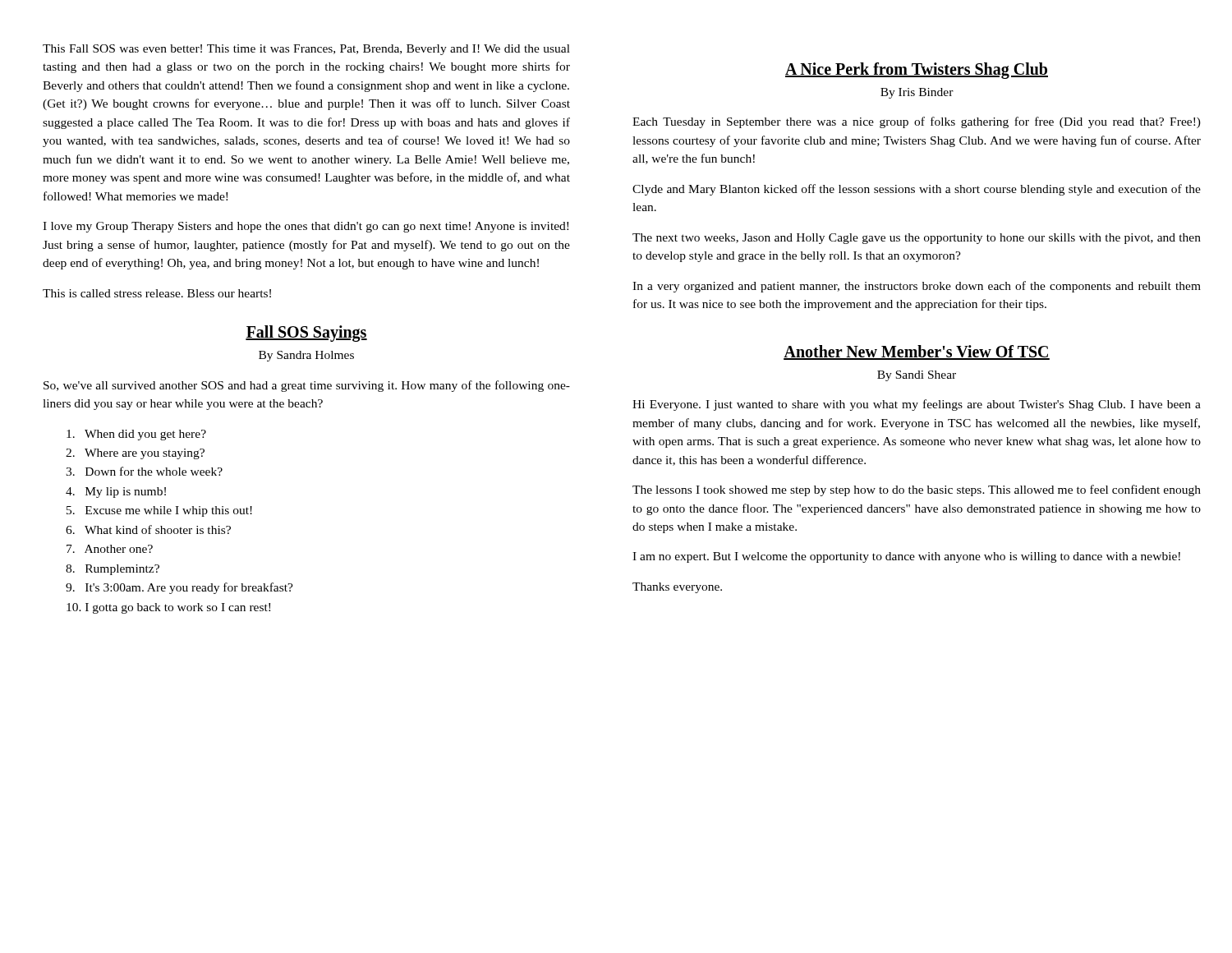Navigate to the text starting "10. I gotta go back to work so"

(169, 606)
